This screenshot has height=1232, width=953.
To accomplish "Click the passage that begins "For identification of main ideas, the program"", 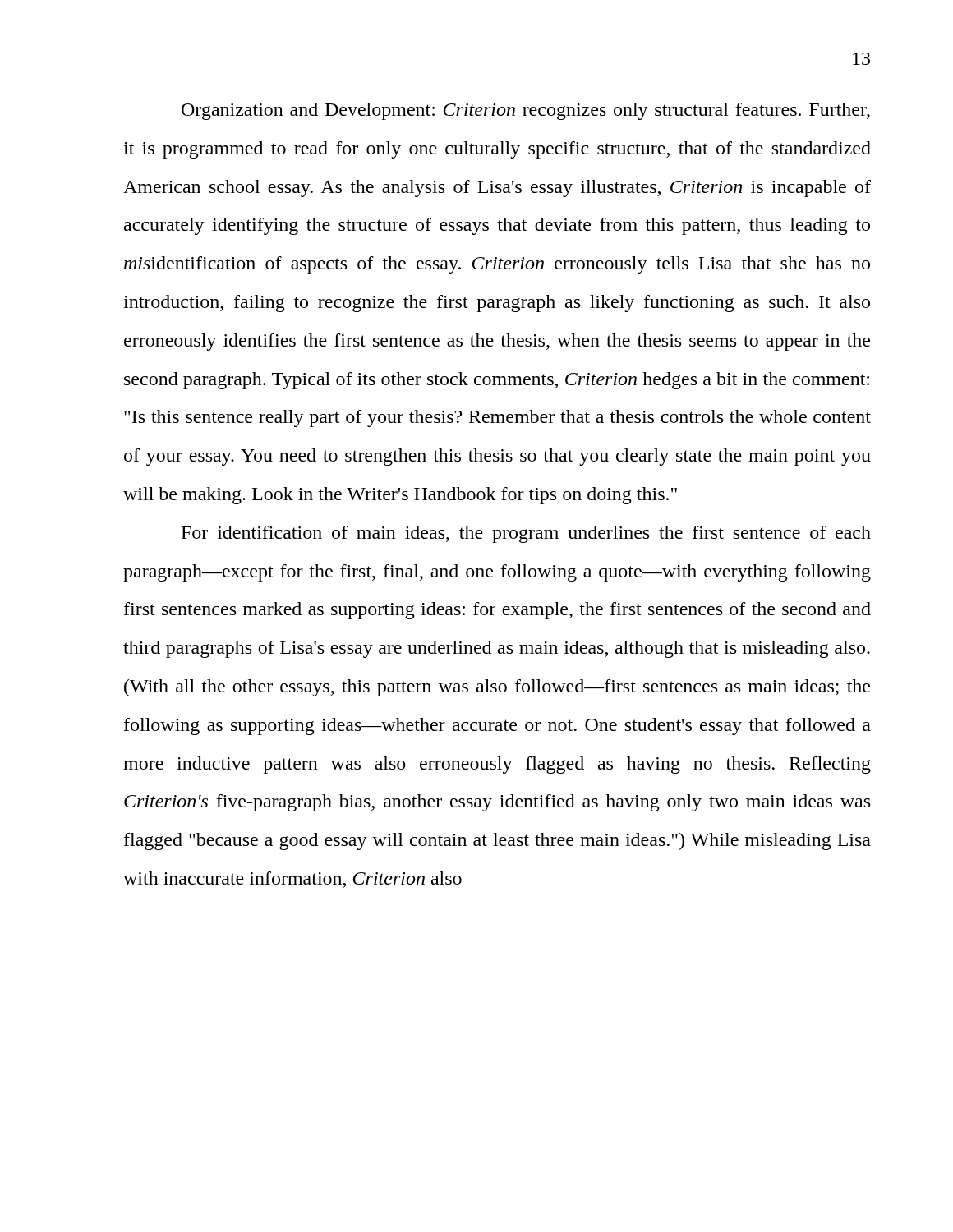I will [526, 534].
